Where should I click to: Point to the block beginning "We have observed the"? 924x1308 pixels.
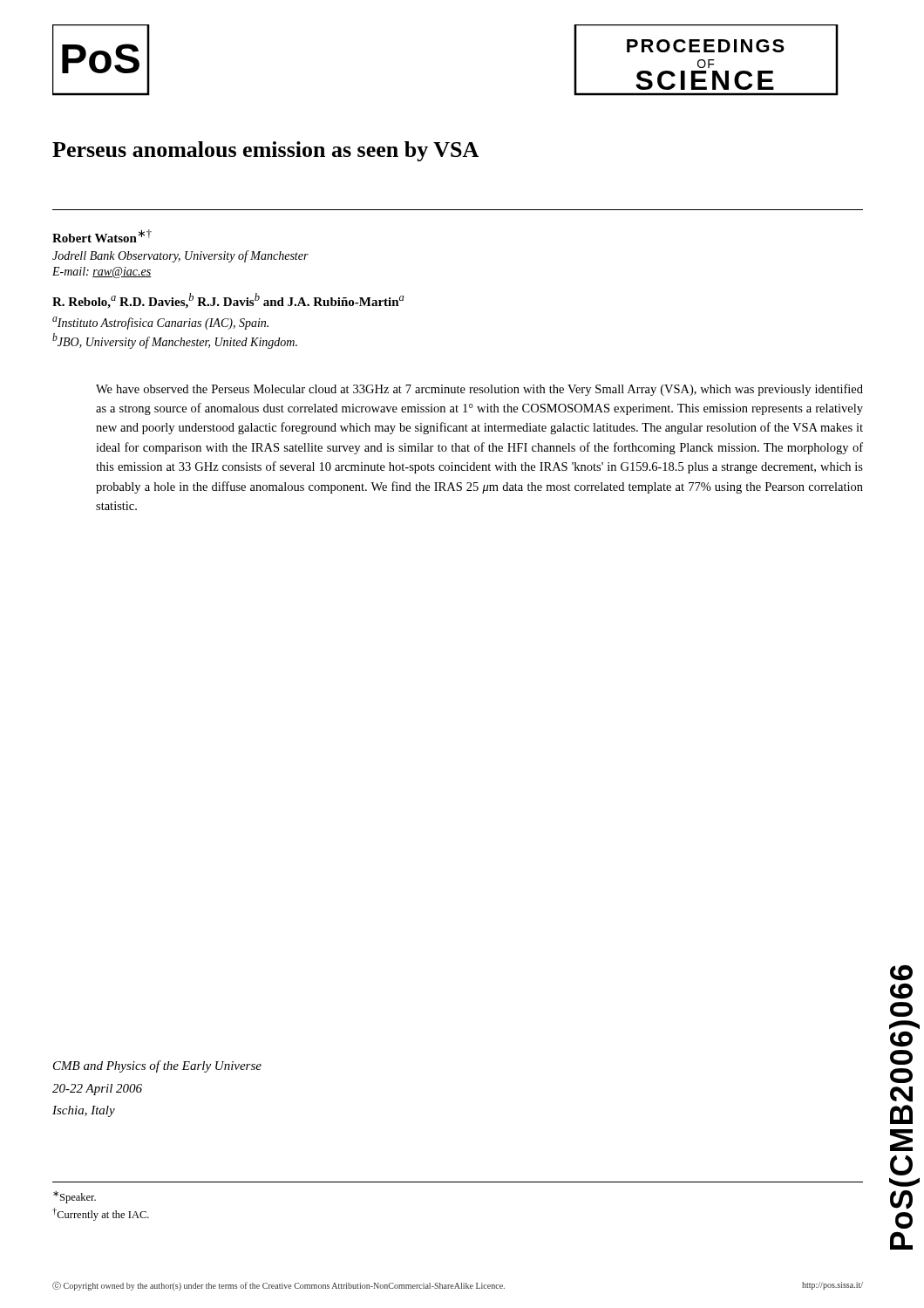479,447
